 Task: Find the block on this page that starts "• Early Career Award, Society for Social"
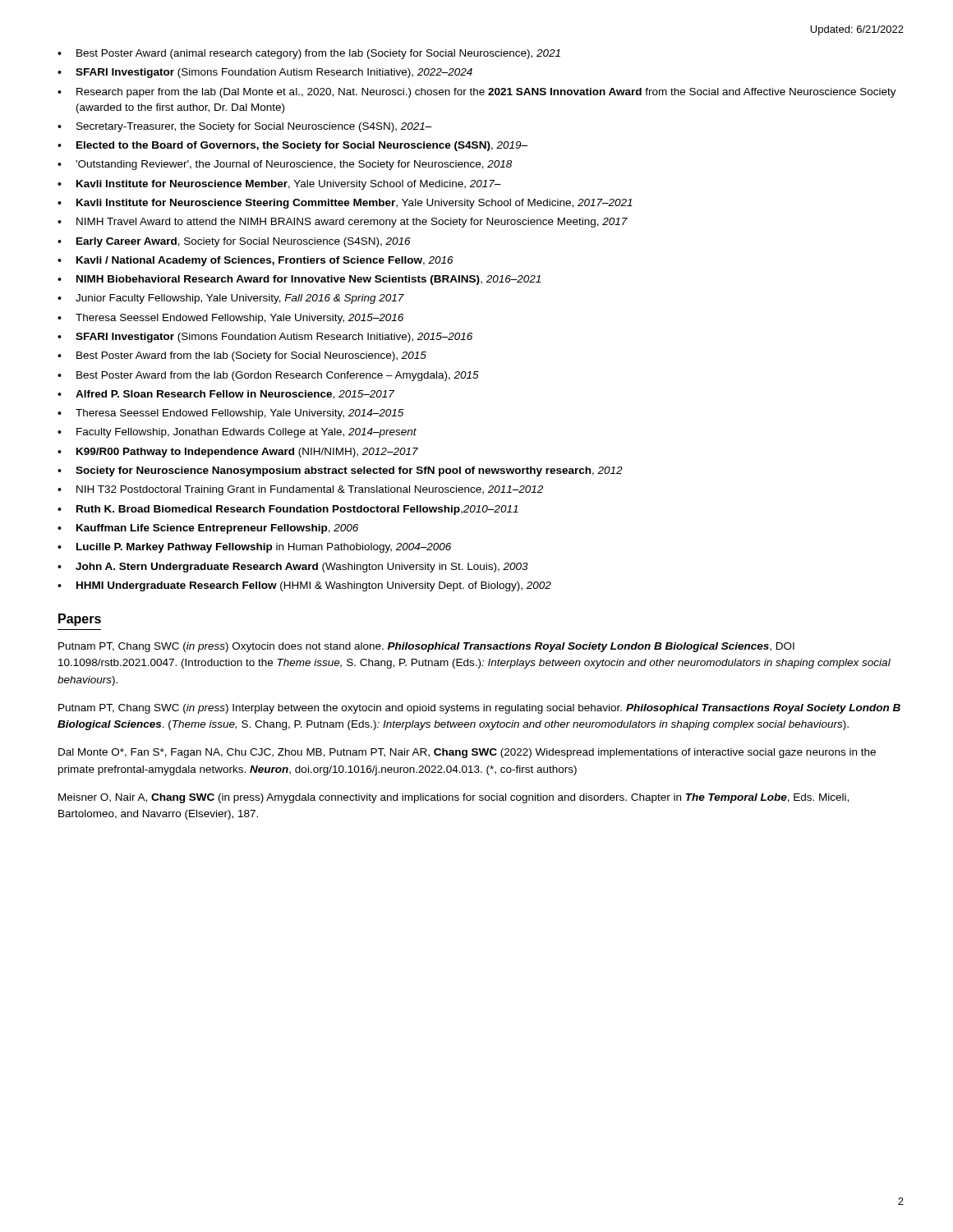(234, 242)
